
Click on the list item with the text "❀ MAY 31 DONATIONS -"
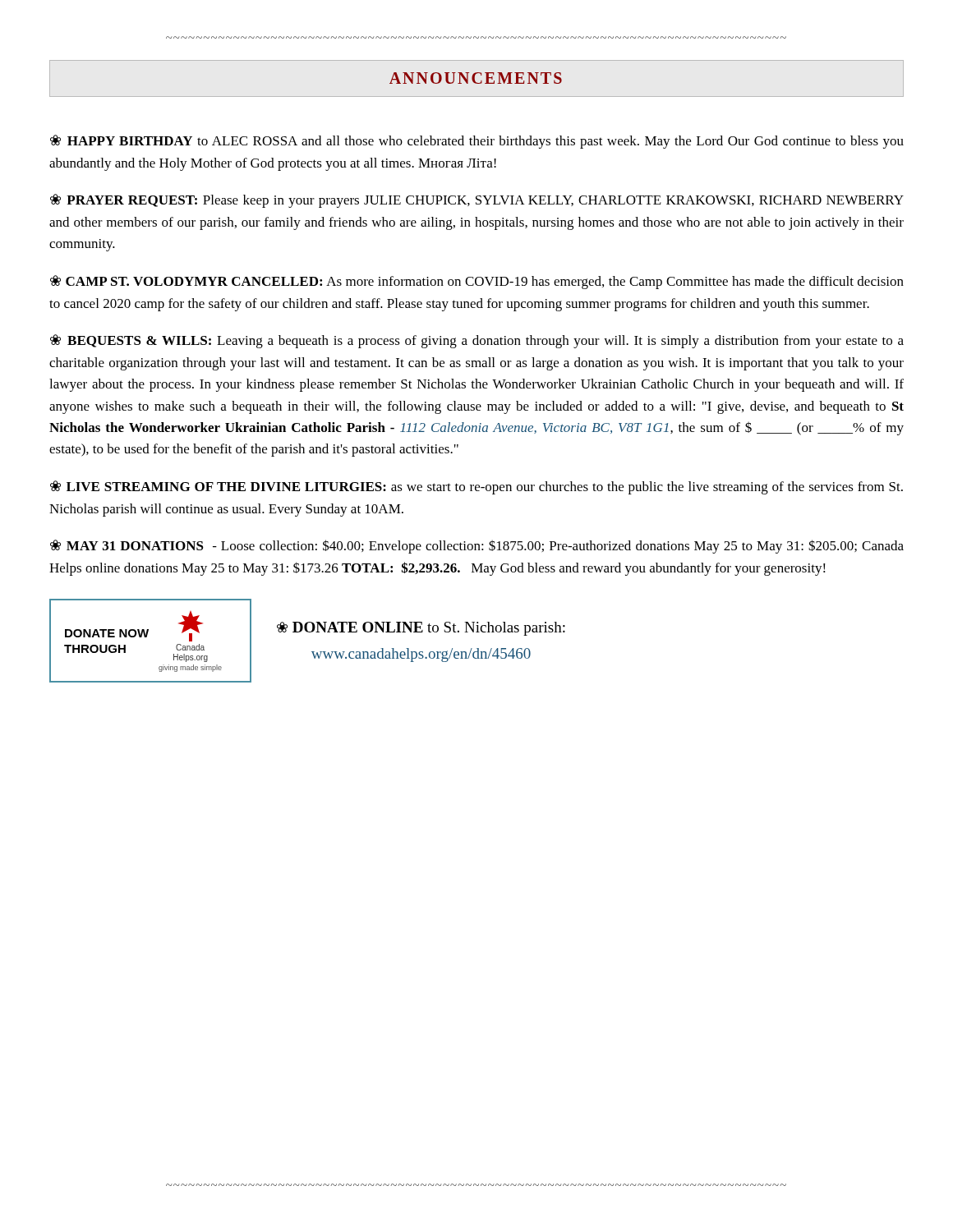[476, 556]
